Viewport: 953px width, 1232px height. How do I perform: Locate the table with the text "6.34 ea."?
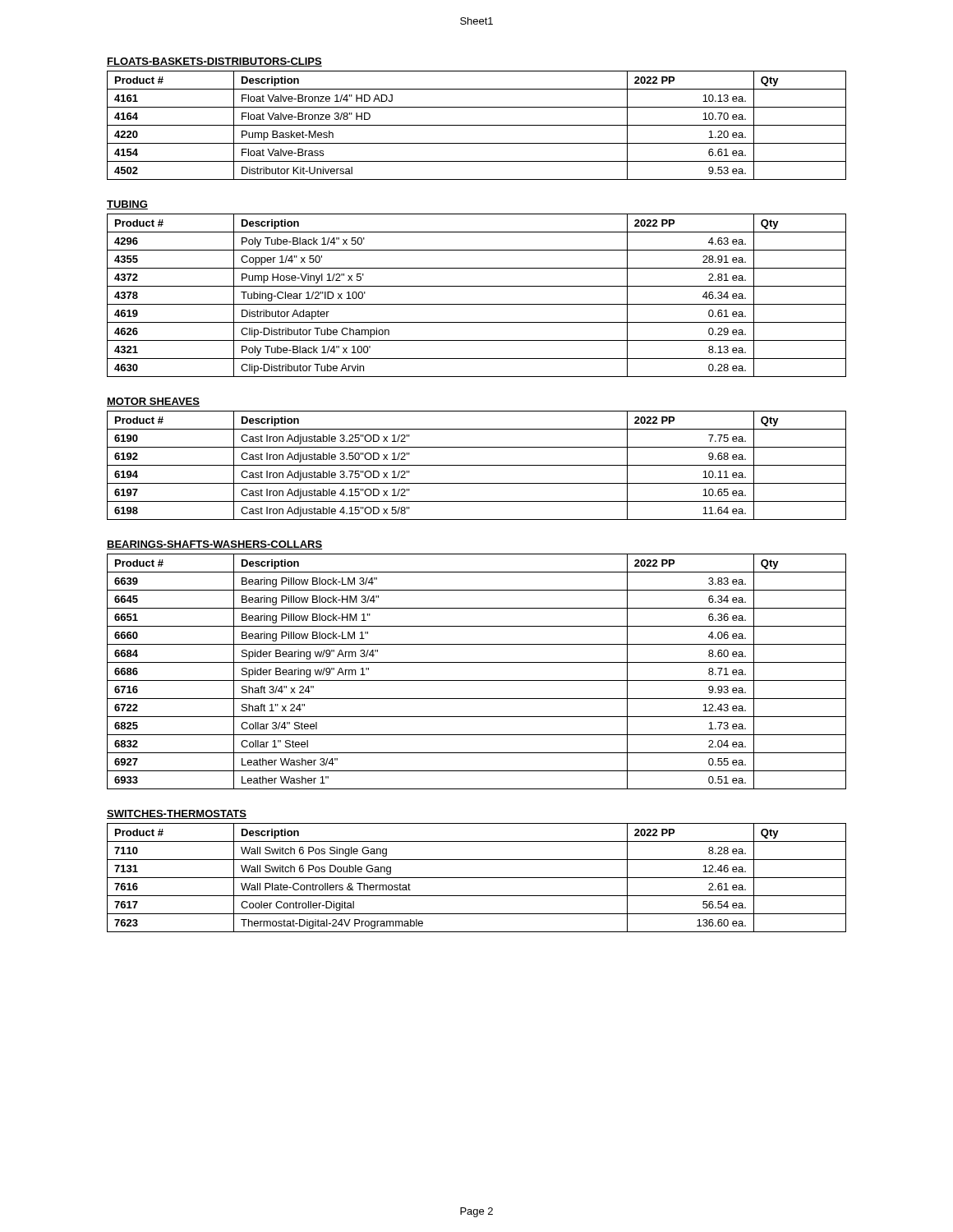[476, 671]
